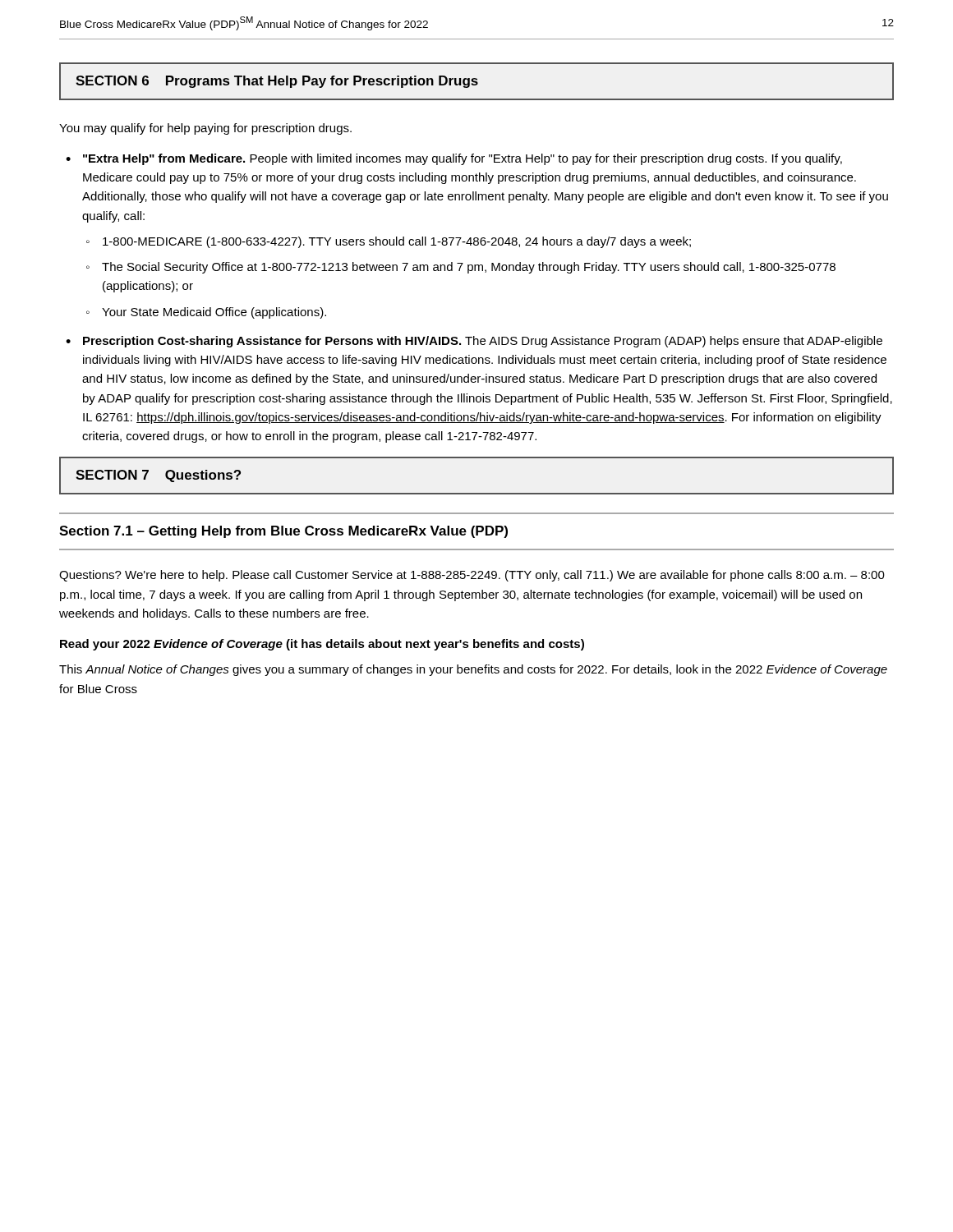953x1232 pixels.
Task: Find the block starting "Prescription Cost-sharing Assistance"
Action: 487,388
